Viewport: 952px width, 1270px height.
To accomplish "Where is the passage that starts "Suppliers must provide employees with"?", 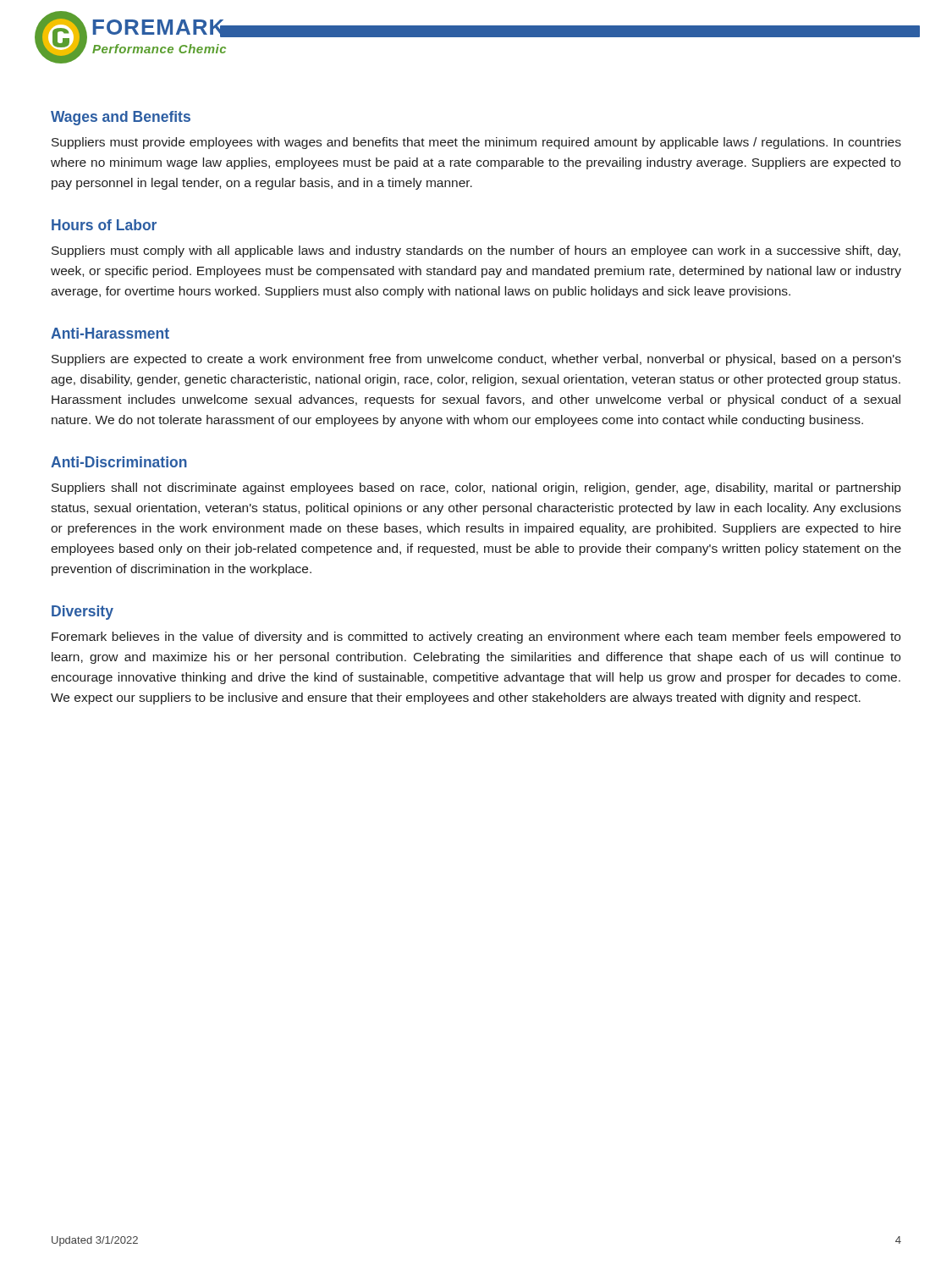I will [476, 162].
